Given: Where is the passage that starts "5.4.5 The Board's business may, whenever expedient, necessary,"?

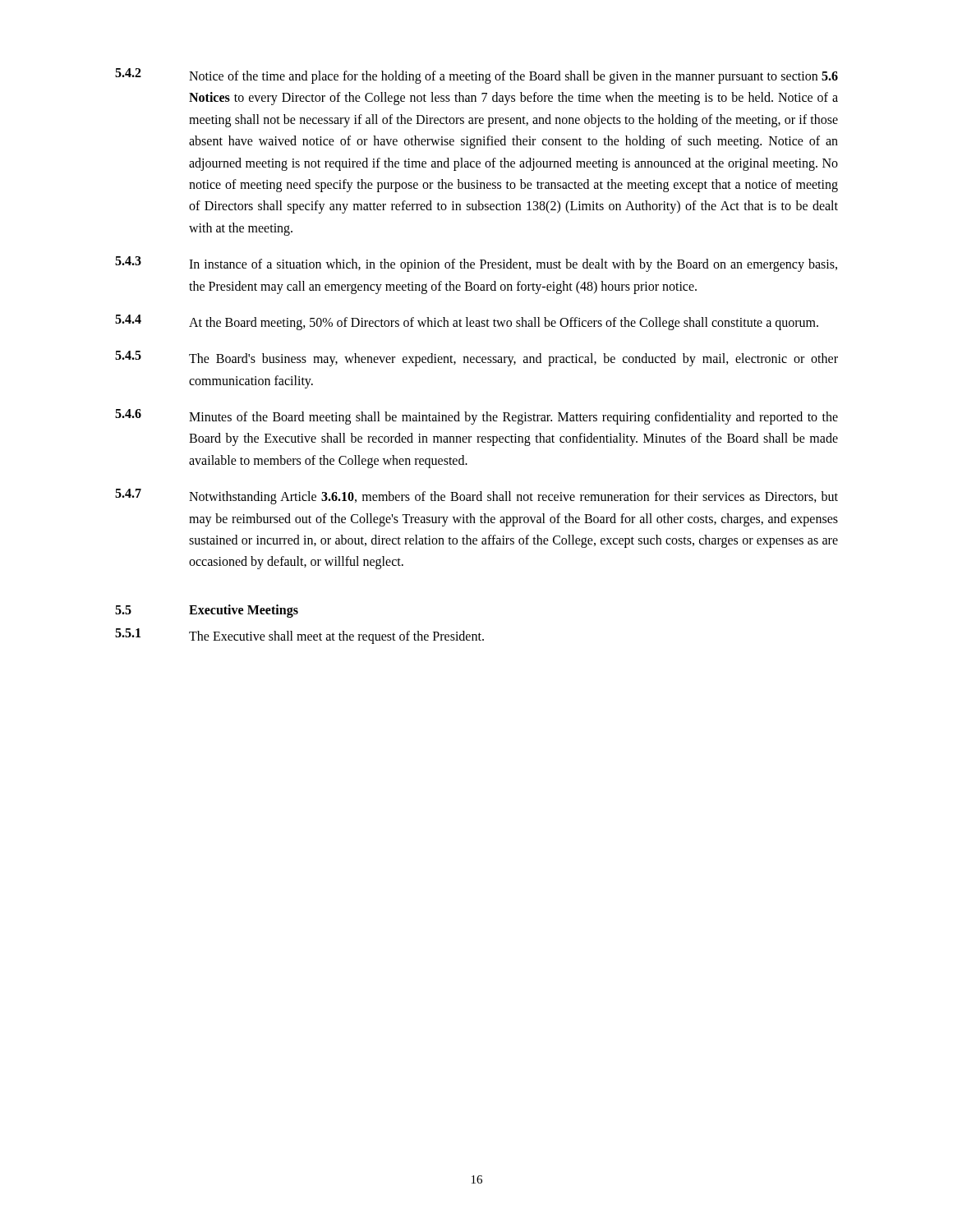Looking at the screenshot, I should pyautogui.click(x=476, y=370).
